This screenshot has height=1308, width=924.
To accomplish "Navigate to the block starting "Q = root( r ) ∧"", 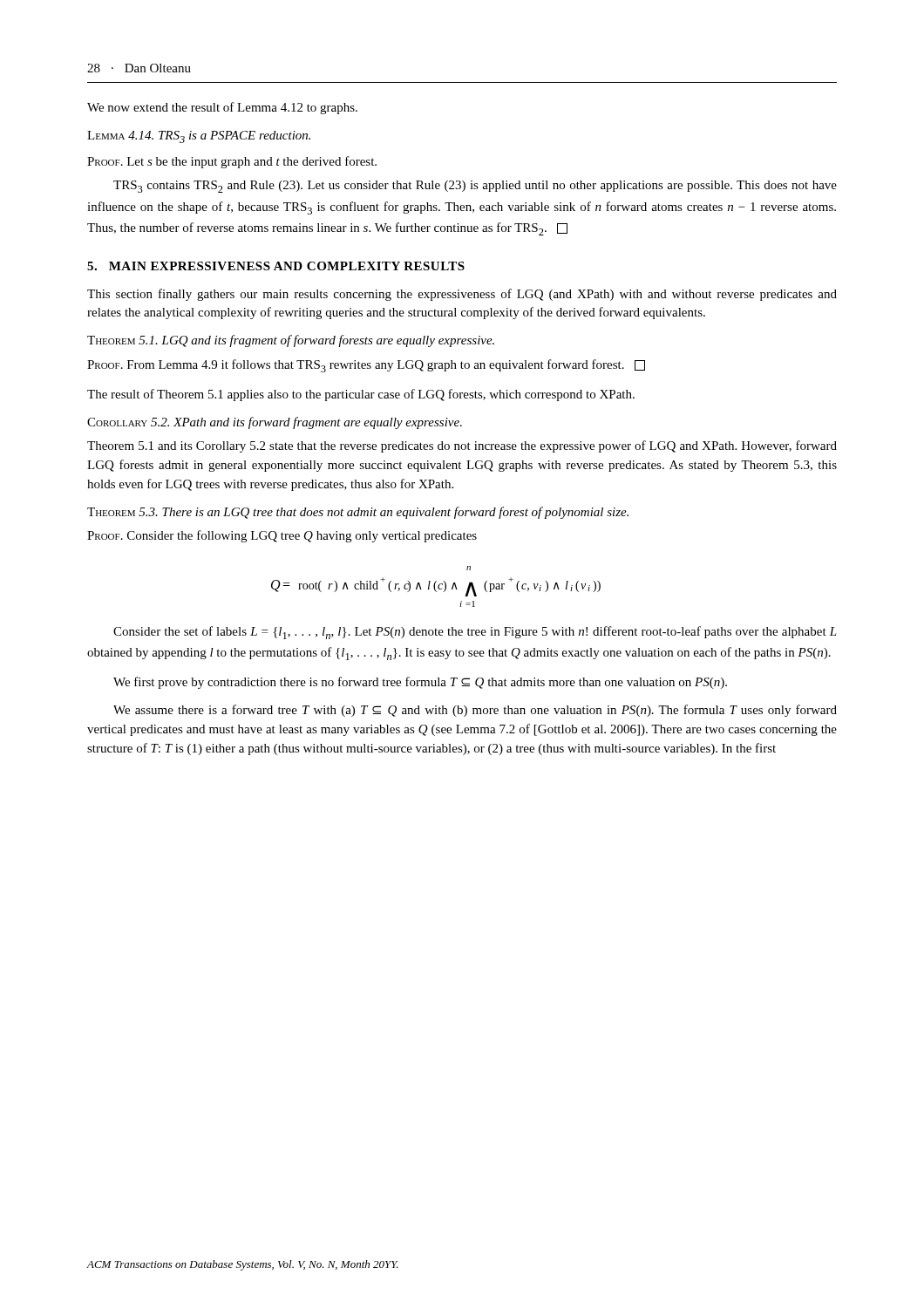I will coord(462,584).
